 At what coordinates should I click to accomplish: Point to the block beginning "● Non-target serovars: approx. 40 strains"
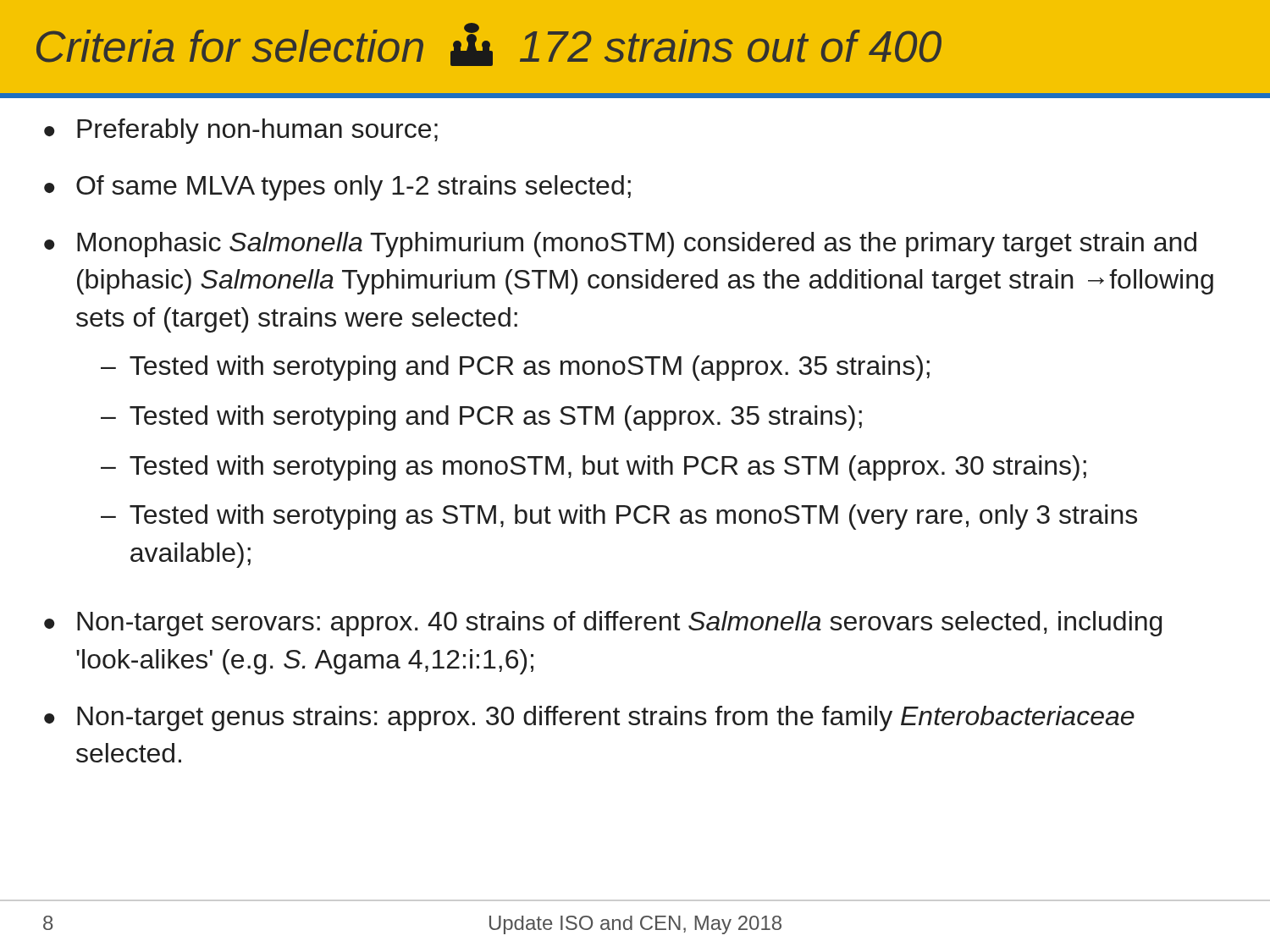pyautogui.click(x=635, y=640)
